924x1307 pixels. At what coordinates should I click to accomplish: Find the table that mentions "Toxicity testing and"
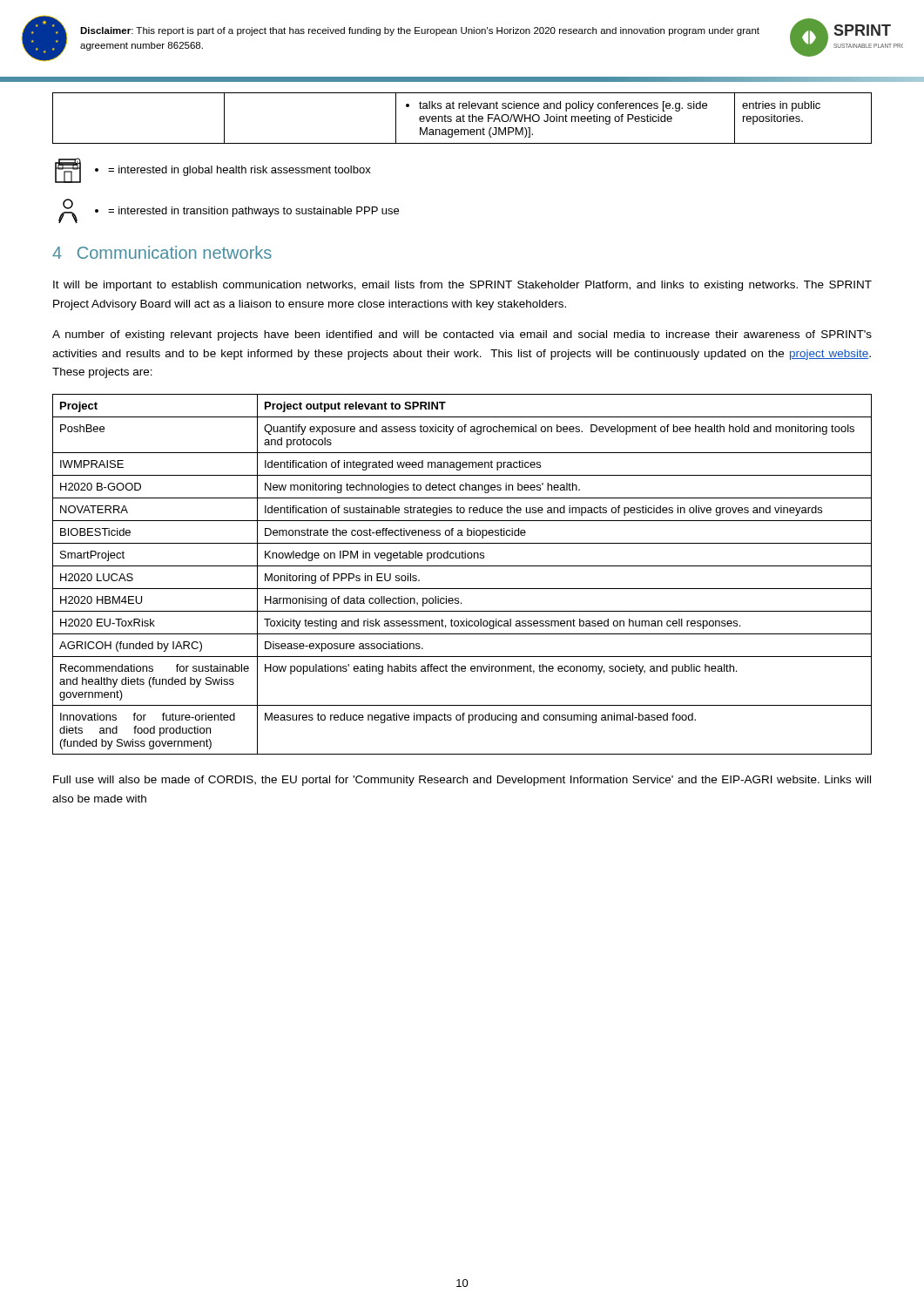462,574
